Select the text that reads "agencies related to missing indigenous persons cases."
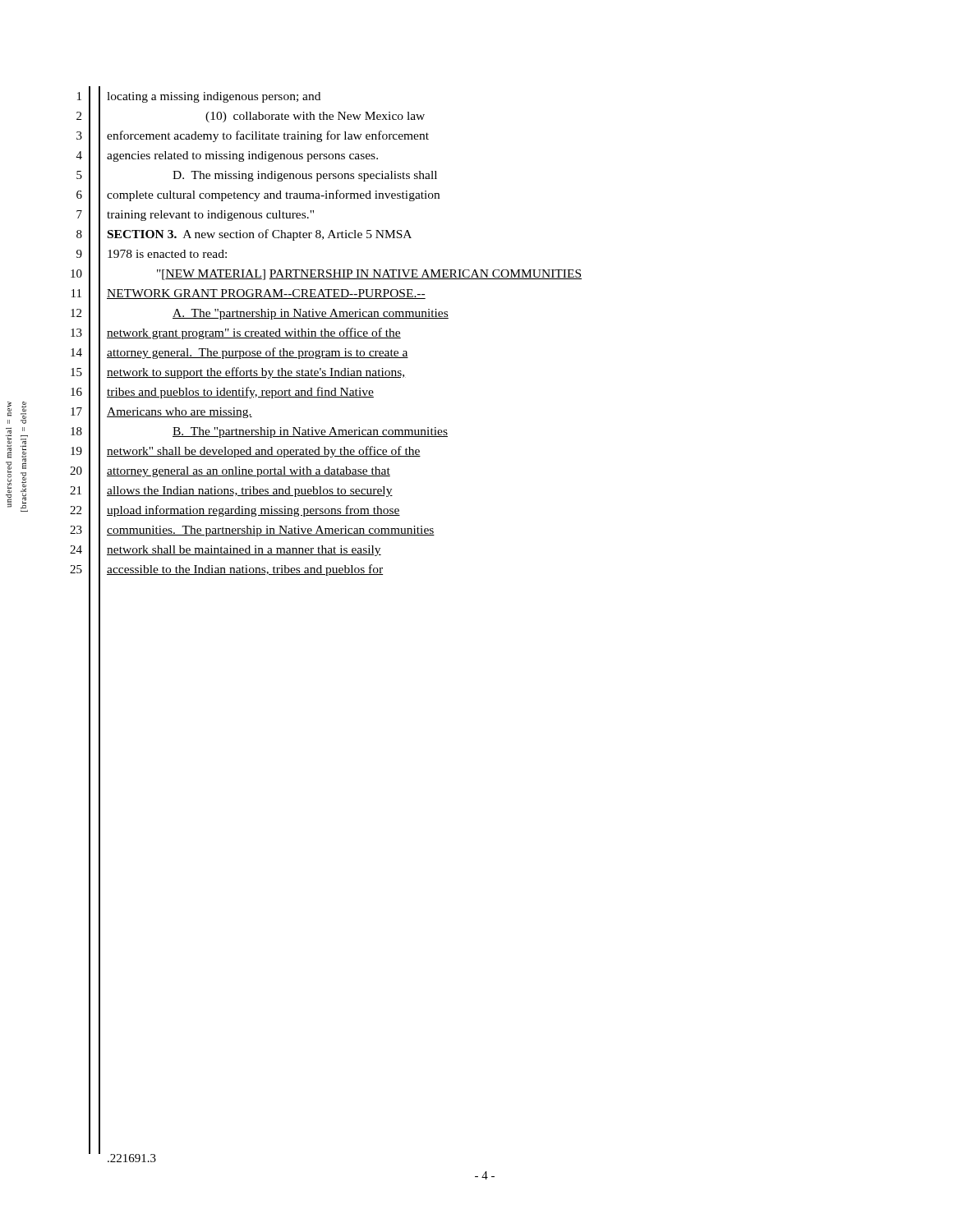Viewport: 953px width, 1232px height. [x=242, y=156]
